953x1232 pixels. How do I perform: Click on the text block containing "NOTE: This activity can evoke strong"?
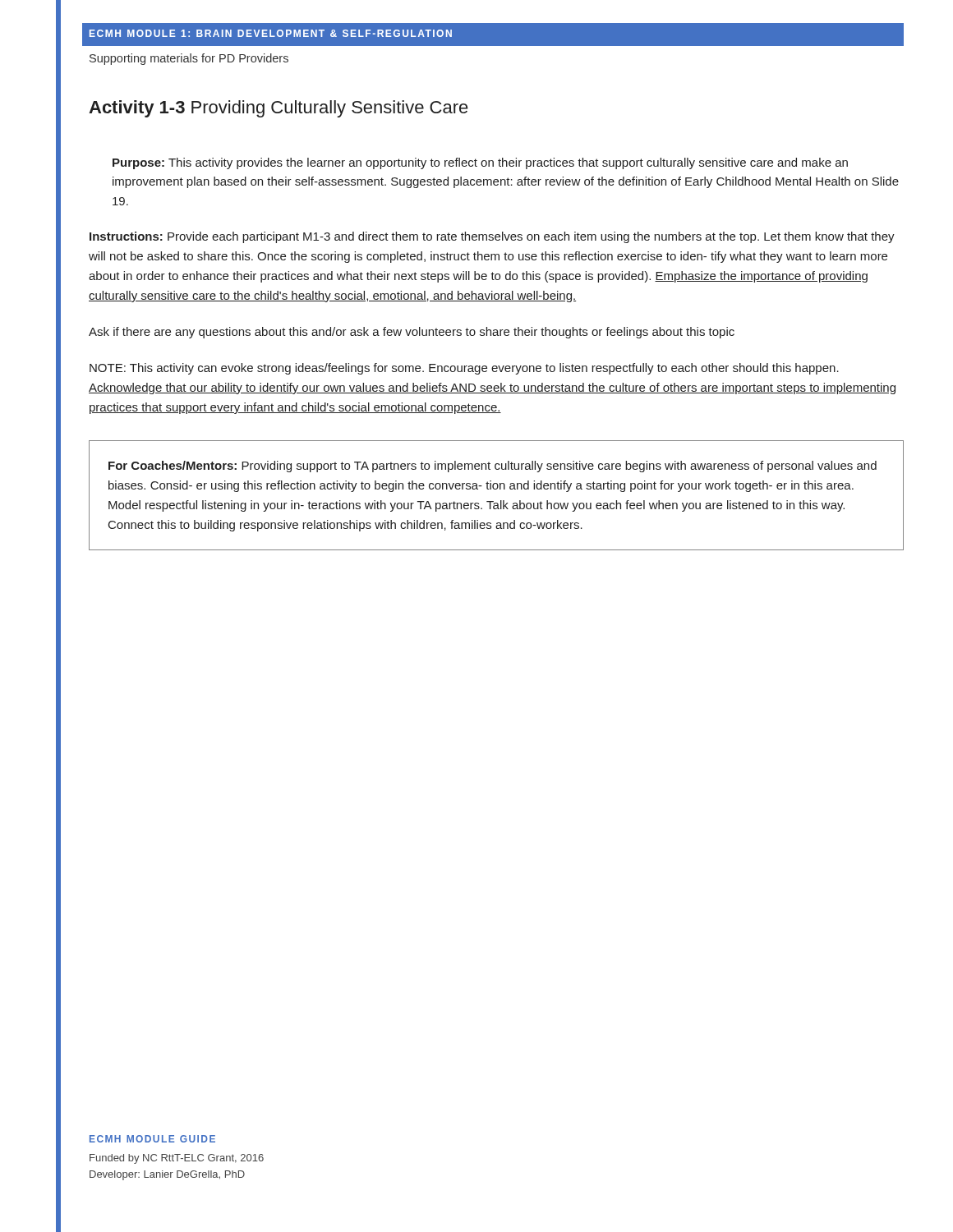(x=493, y=387)
